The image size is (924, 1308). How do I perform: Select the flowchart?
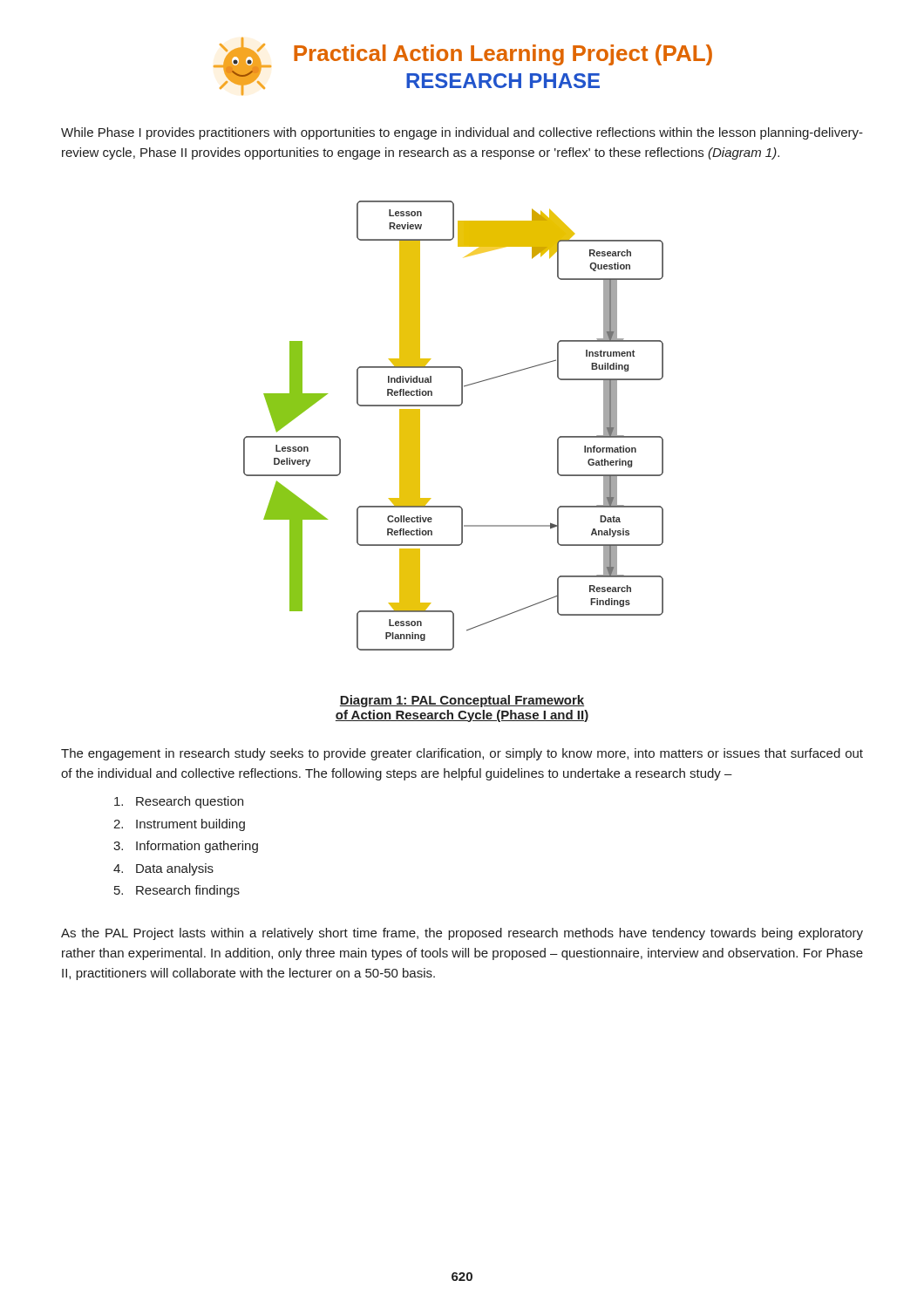click(x=462, y=433)
